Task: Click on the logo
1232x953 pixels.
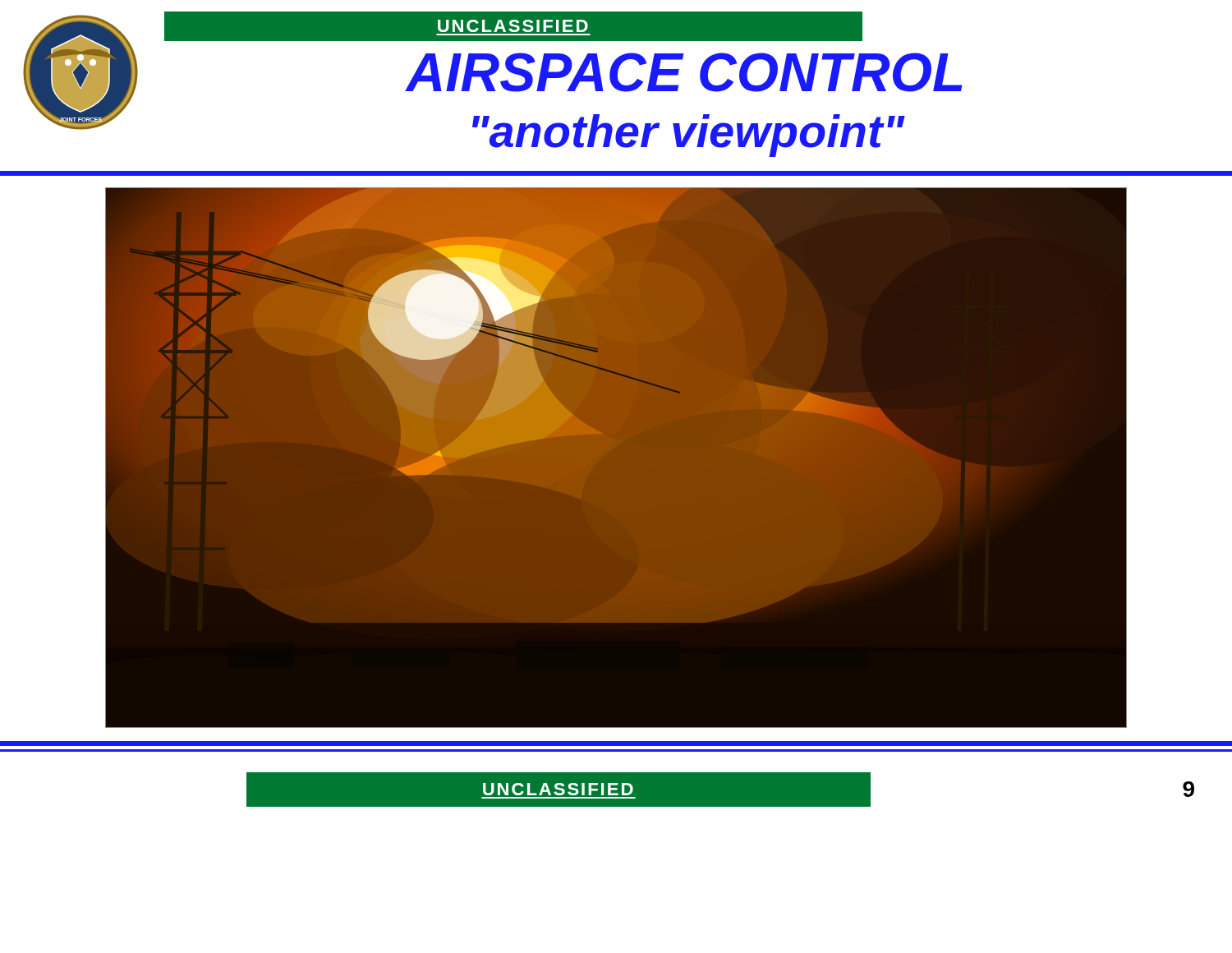Action: click(x=81, y=72)
